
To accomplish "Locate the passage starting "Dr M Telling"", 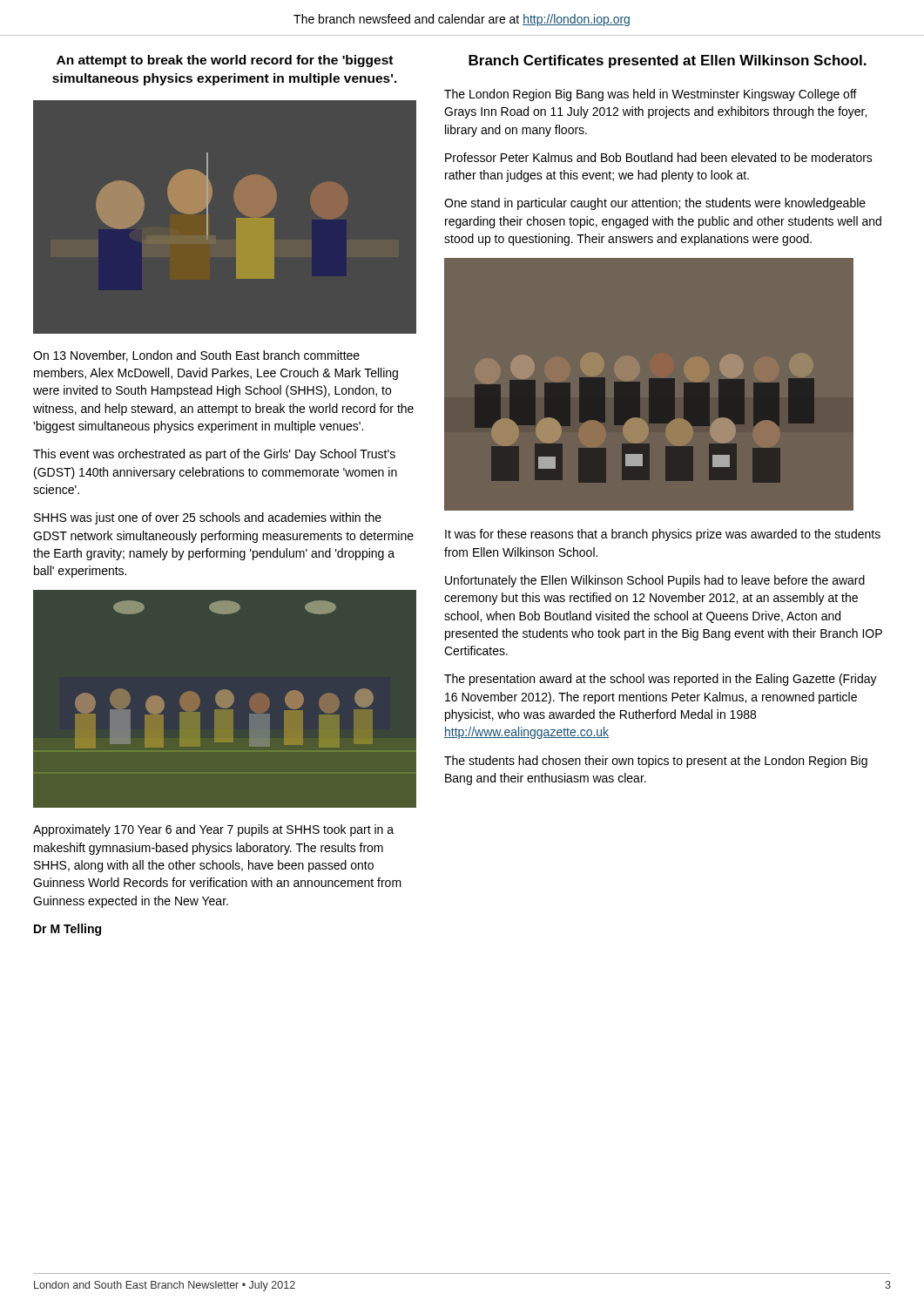I will [x=67, y=930].
